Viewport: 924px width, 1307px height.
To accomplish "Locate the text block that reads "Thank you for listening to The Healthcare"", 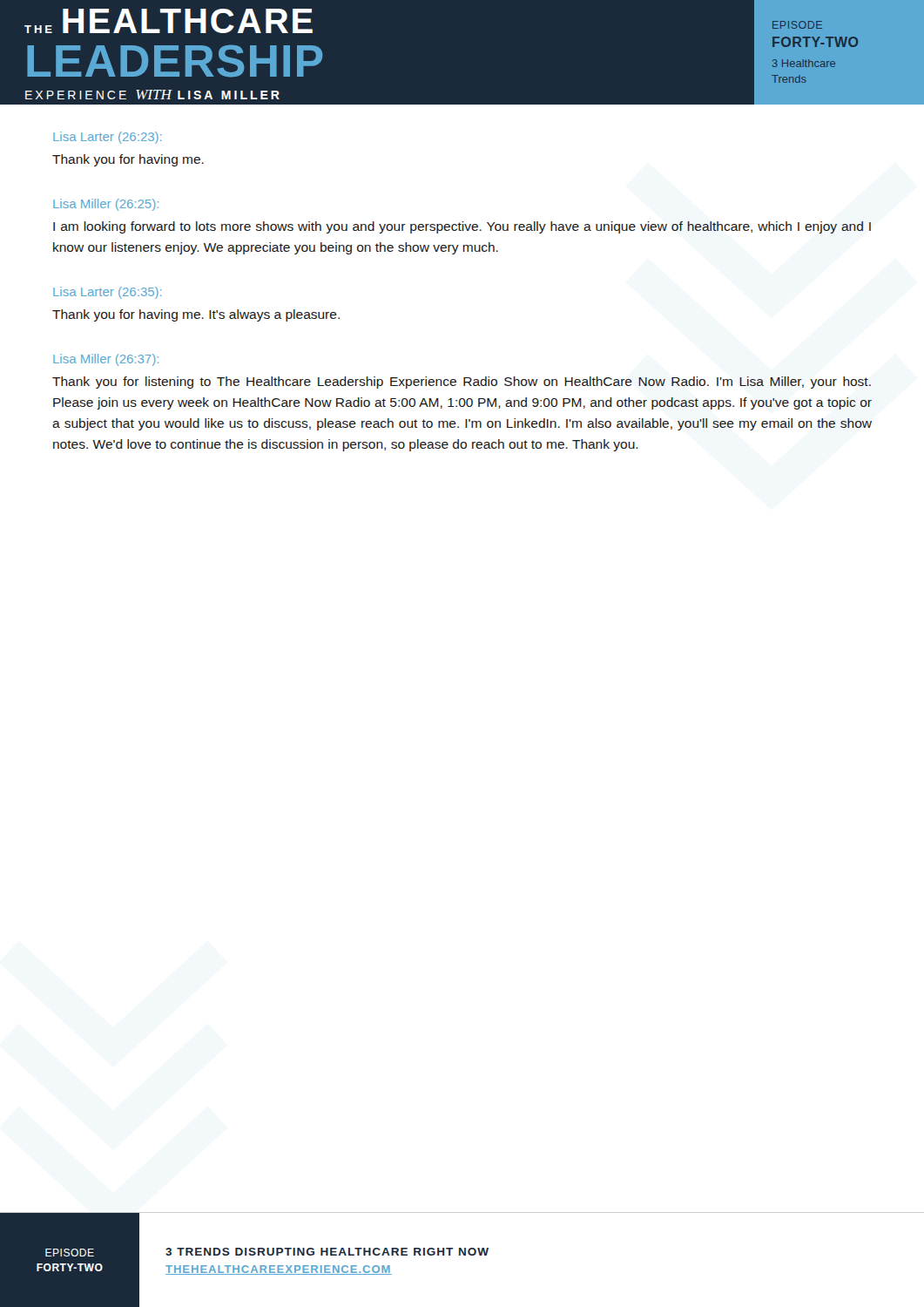I will point(462,413).
